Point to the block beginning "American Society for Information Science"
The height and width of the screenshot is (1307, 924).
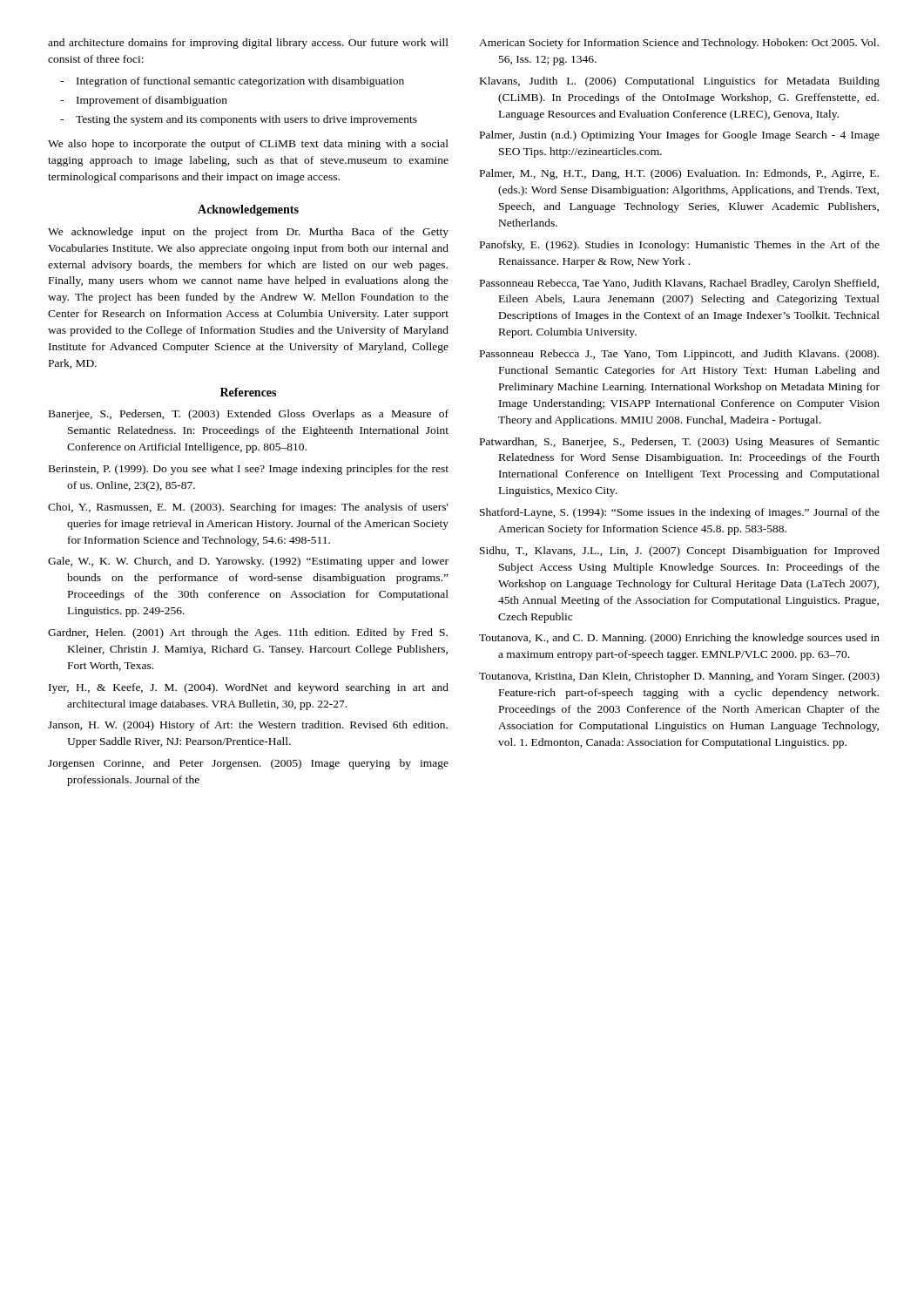(x=679, y=50)
